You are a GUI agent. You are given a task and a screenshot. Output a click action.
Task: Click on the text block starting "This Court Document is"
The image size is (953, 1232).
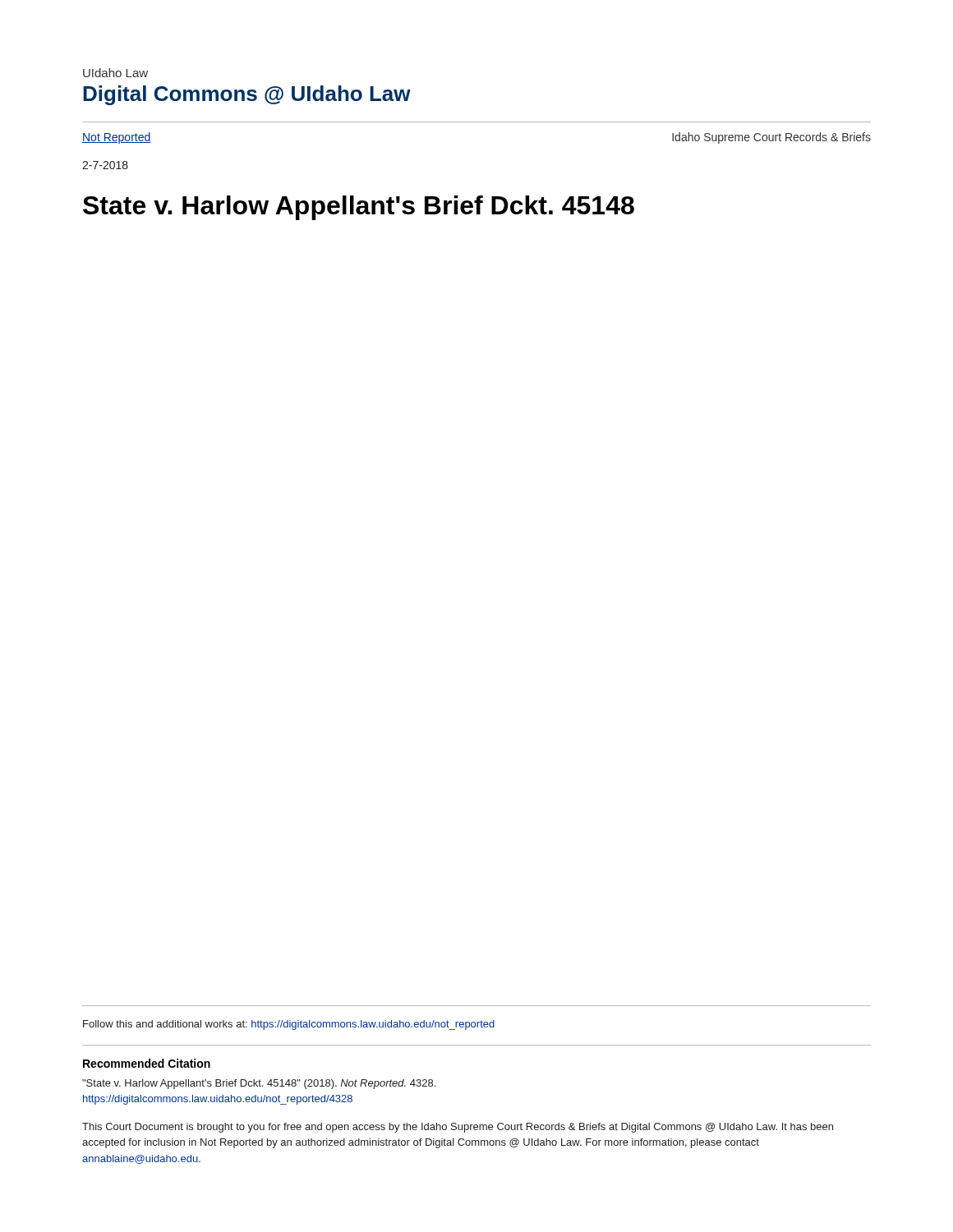[458, 1142]
